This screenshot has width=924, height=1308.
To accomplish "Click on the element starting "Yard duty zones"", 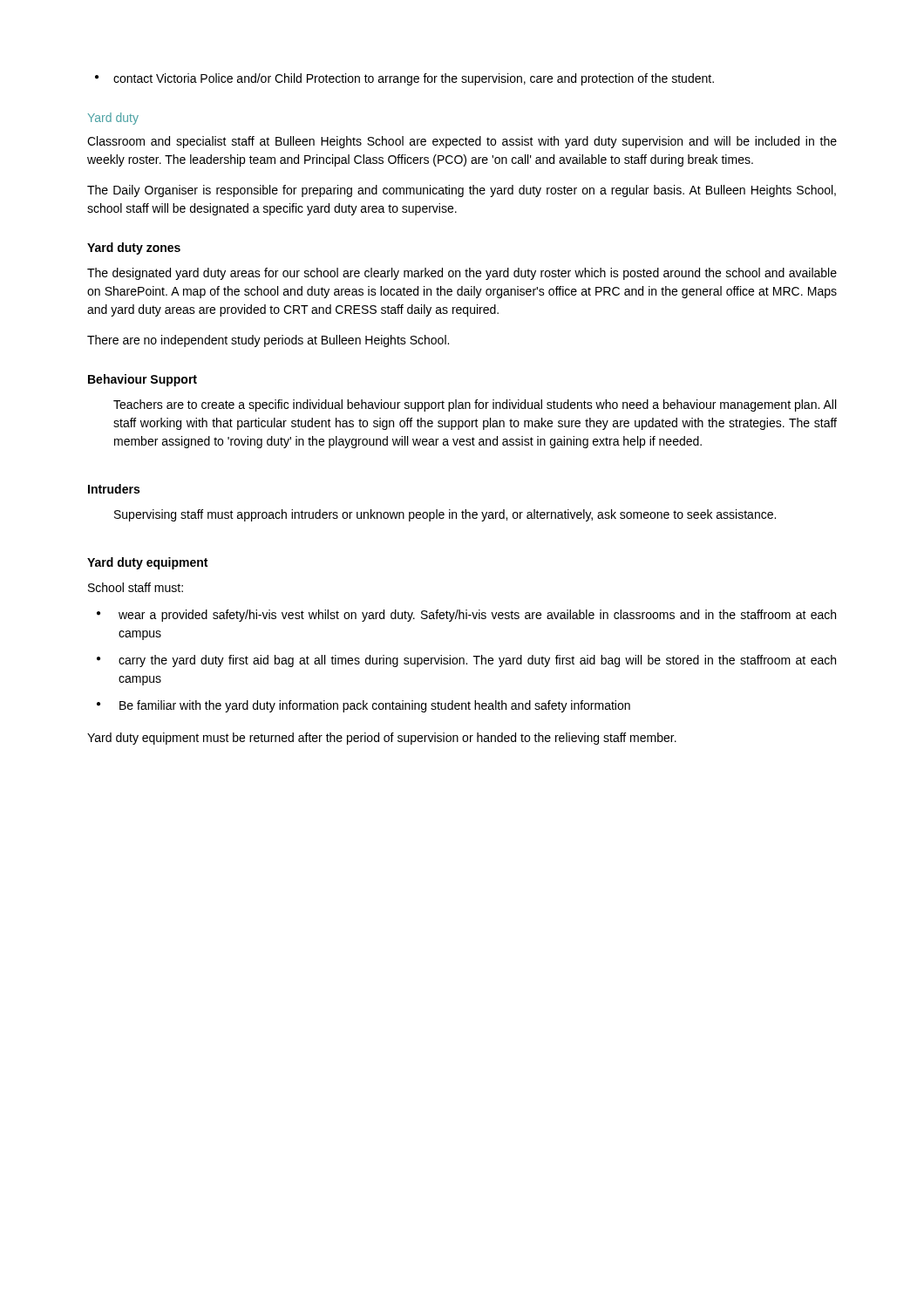I will click(x=134, y=248).
